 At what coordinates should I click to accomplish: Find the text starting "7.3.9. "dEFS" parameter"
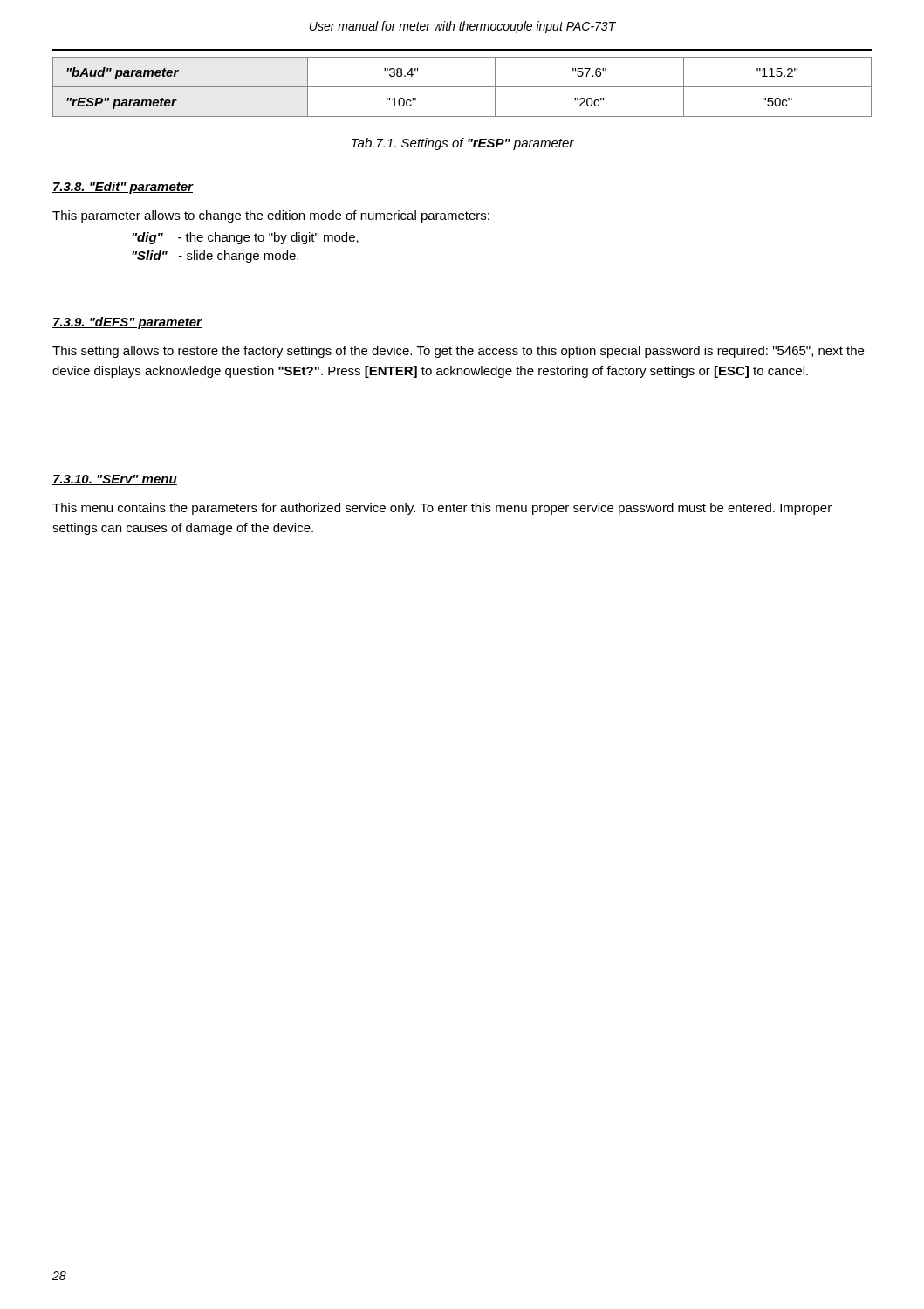127,322
